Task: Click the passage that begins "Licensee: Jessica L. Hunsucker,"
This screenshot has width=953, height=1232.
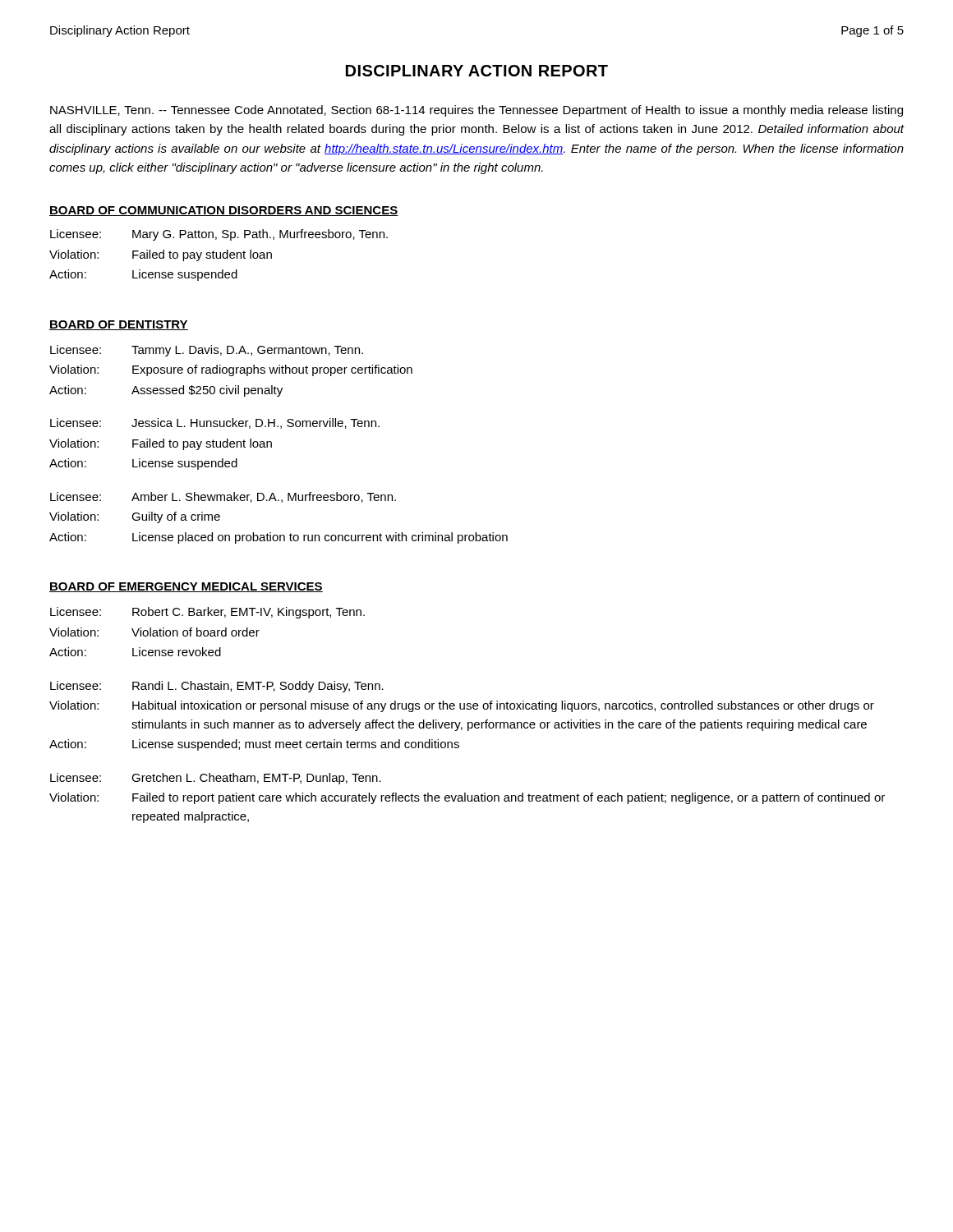Action: [215, 423]
